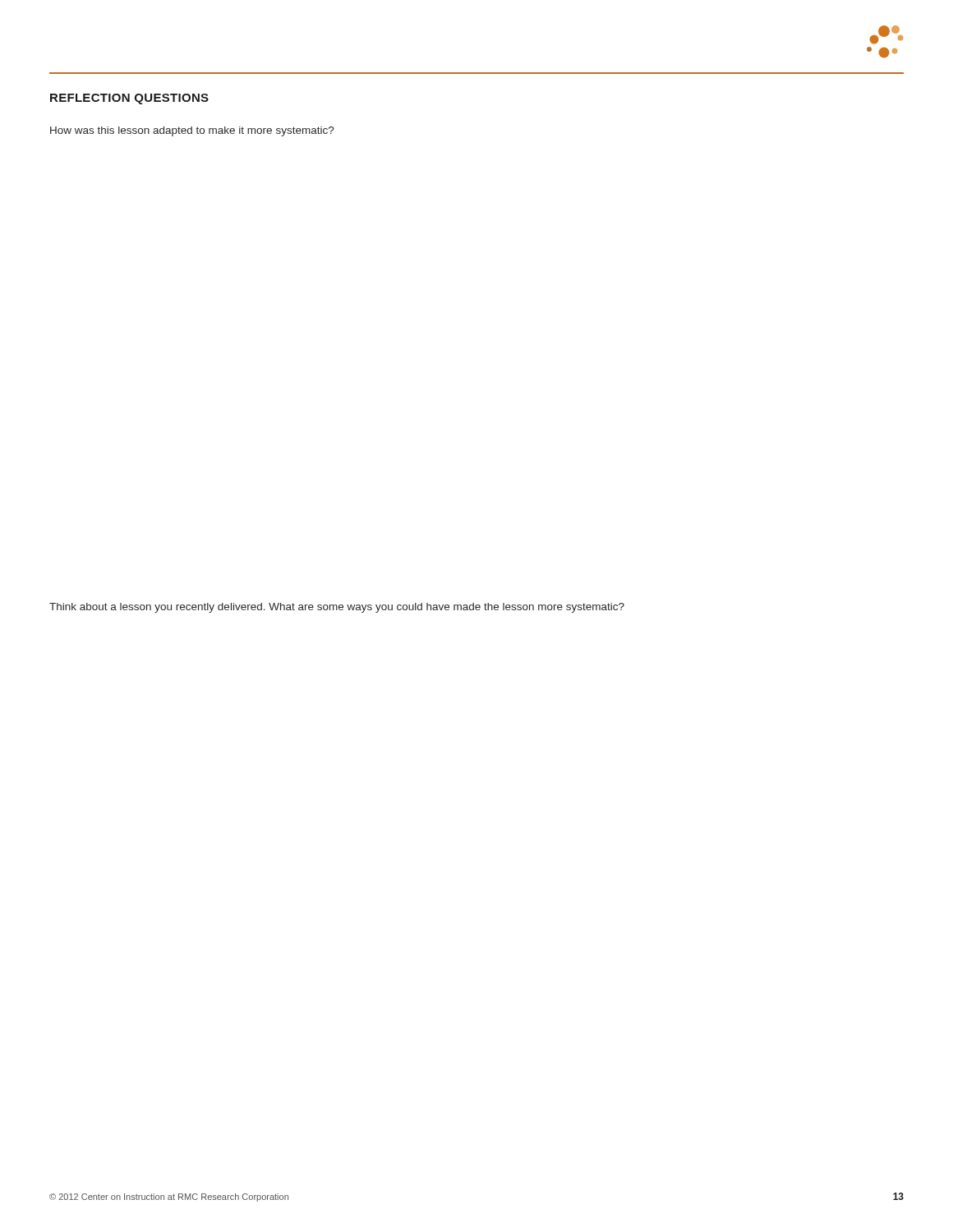Screen dimensions: 1232x953
Task: Click on the logo
Action: tap(880, 46)
